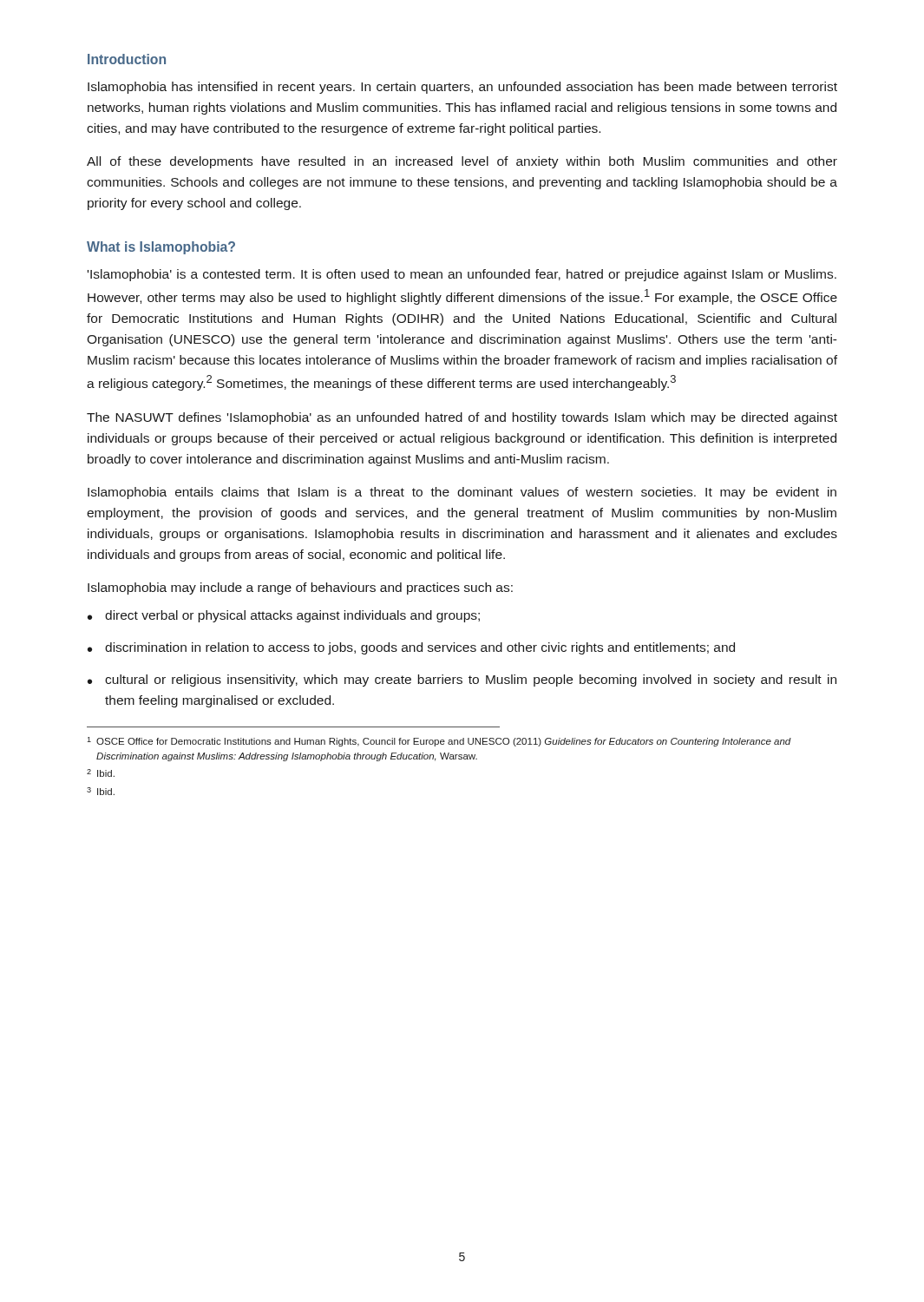
Task: Where is the passage that starts "'Islamophobia' is a contested"?
Action: 462,329
